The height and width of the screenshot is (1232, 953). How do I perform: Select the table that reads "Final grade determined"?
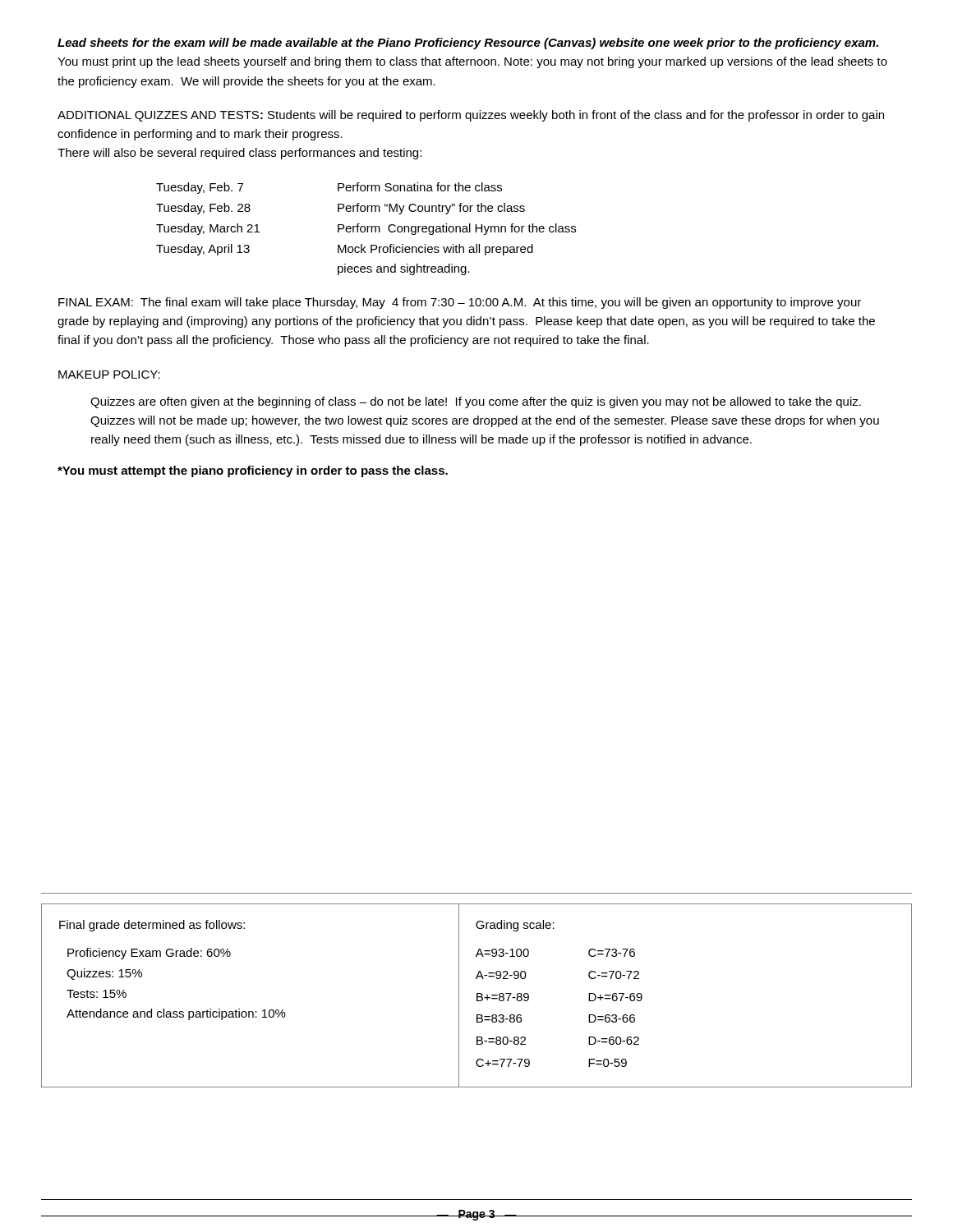coord(476,995)
